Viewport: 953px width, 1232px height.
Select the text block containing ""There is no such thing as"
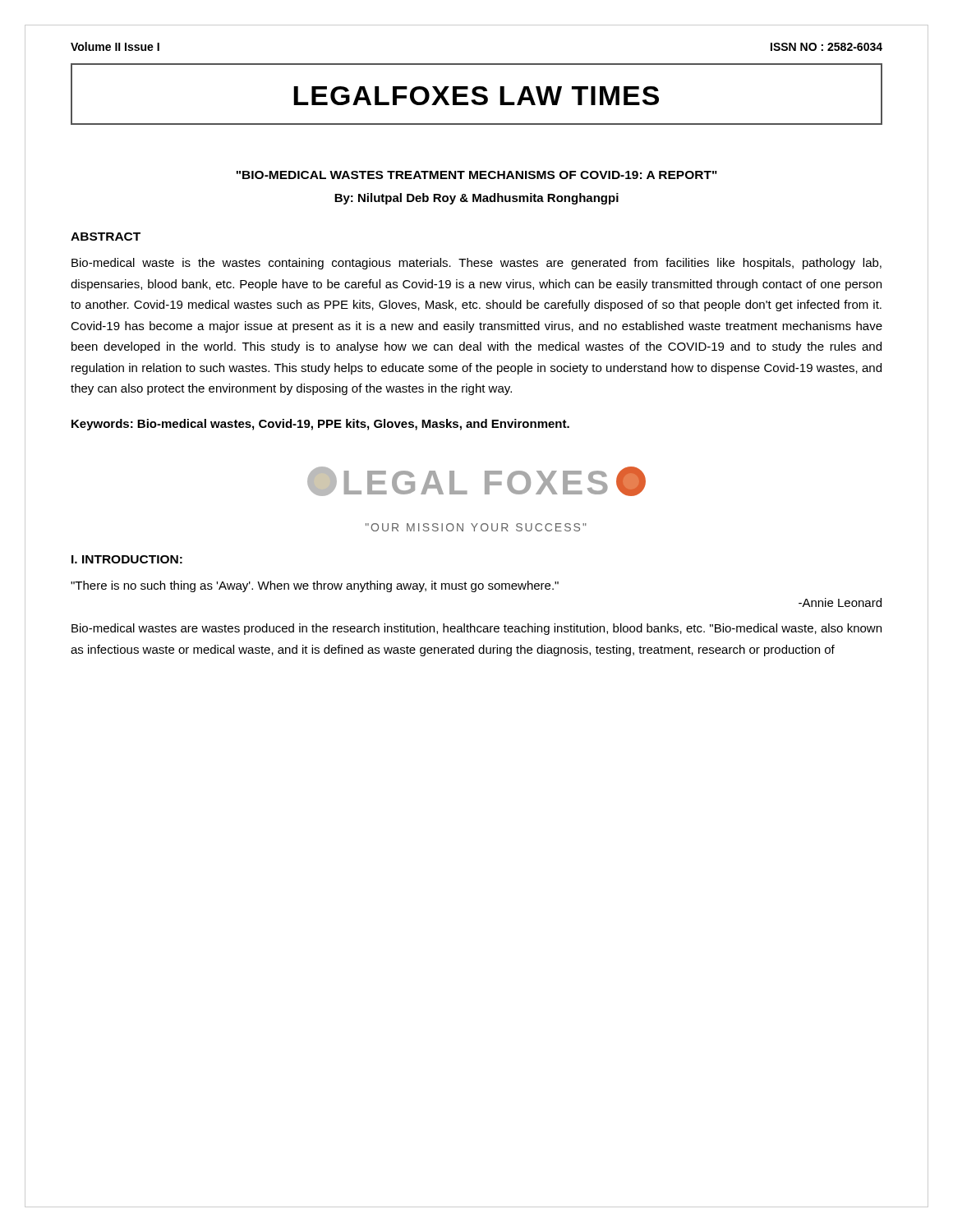coord(315,585)
